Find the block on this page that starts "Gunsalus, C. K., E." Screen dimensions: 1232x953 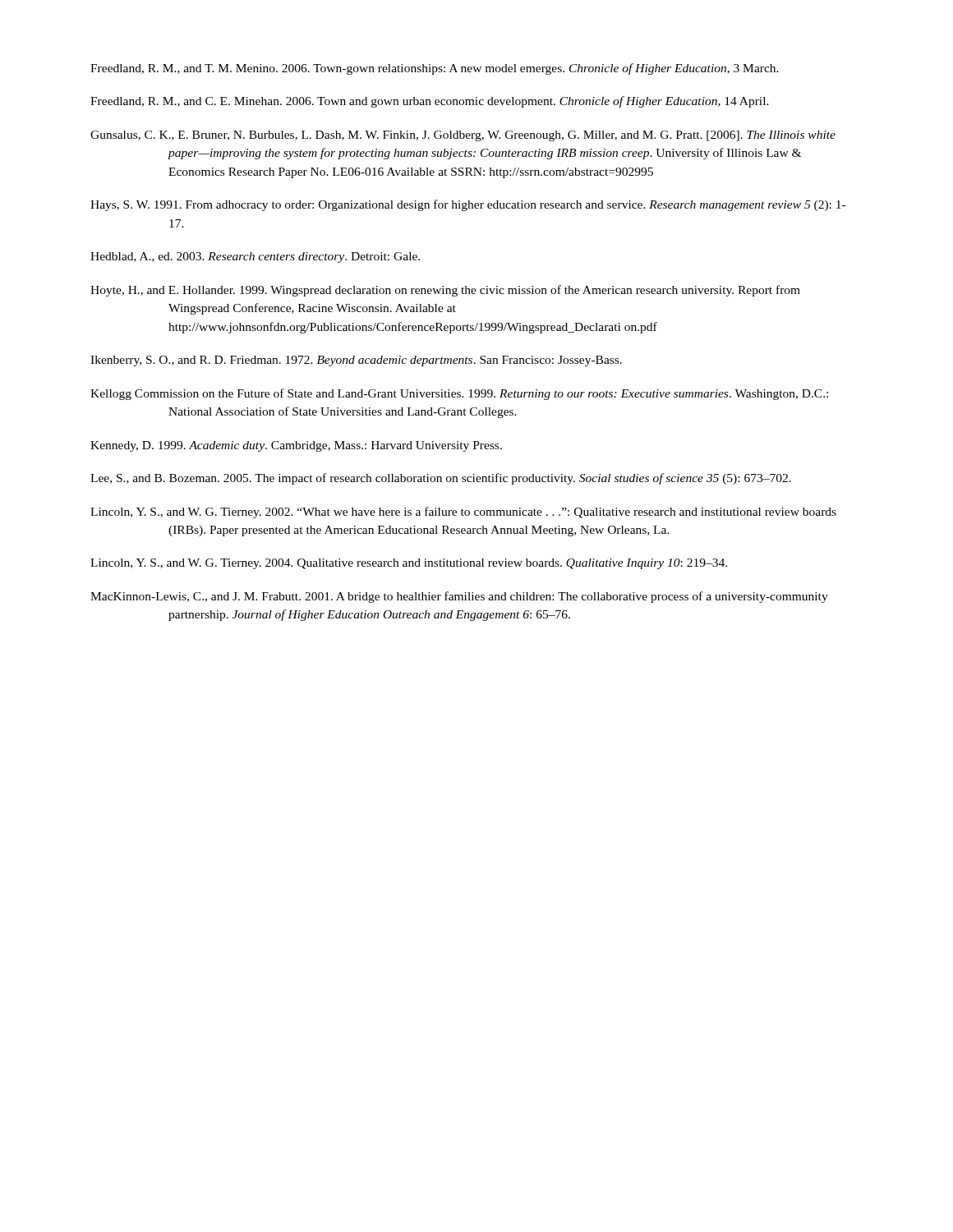[468, 153]
